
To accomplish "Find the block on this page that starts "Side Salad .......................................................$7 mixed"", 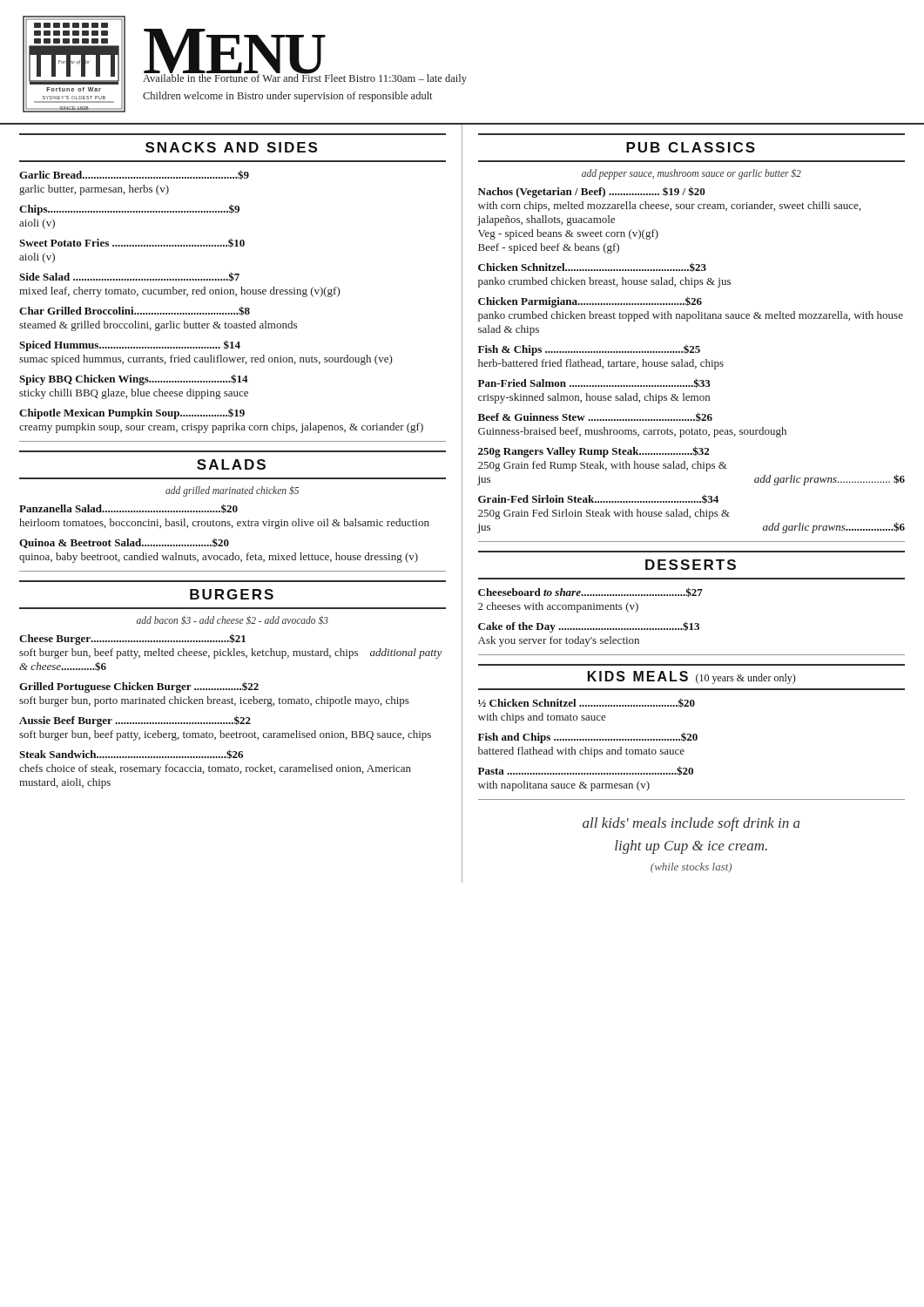I will pos(180,284).
